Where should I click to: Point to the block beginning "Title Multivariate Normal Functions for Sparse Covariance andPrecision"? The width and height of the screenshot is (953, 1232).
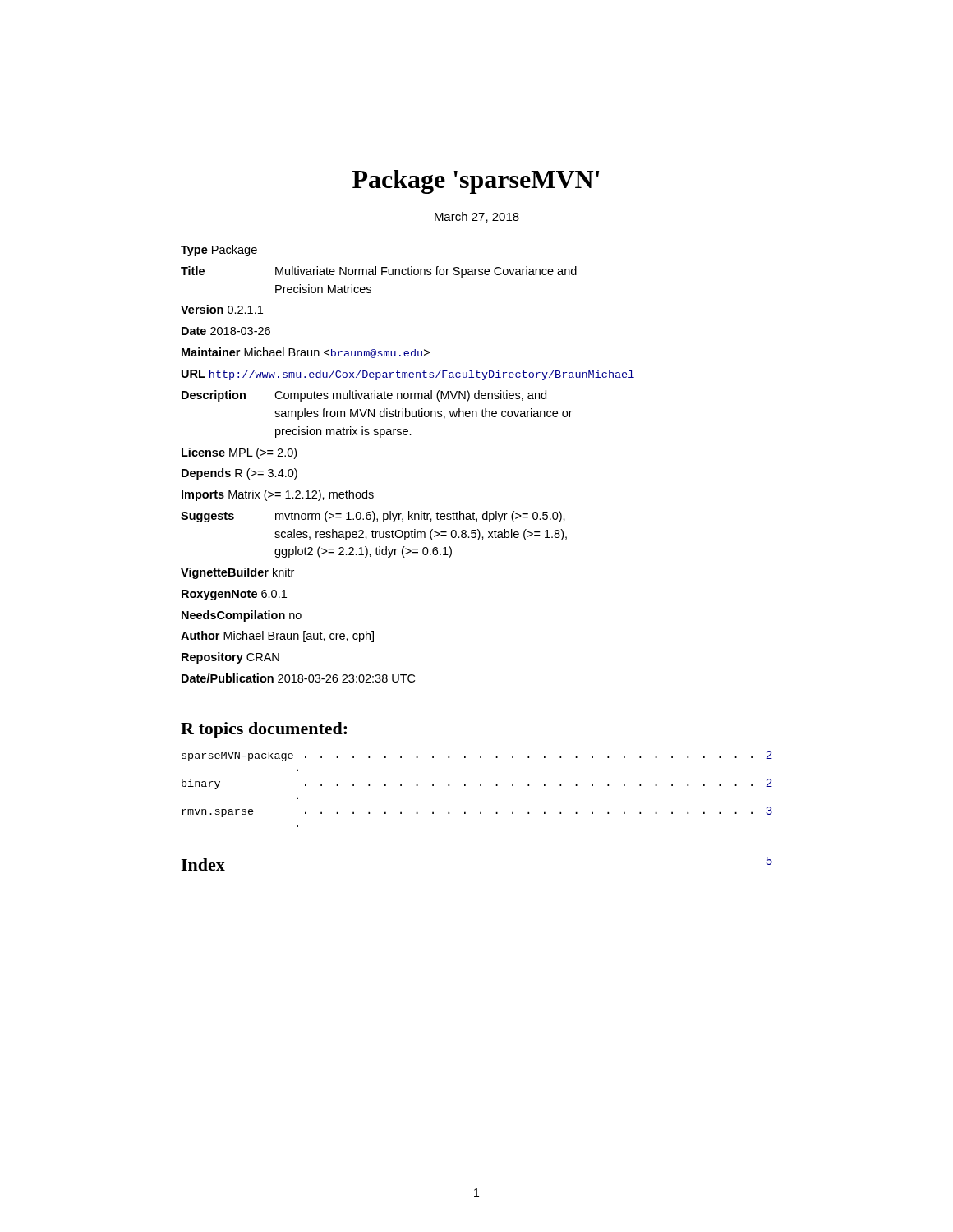pos(476,281)
